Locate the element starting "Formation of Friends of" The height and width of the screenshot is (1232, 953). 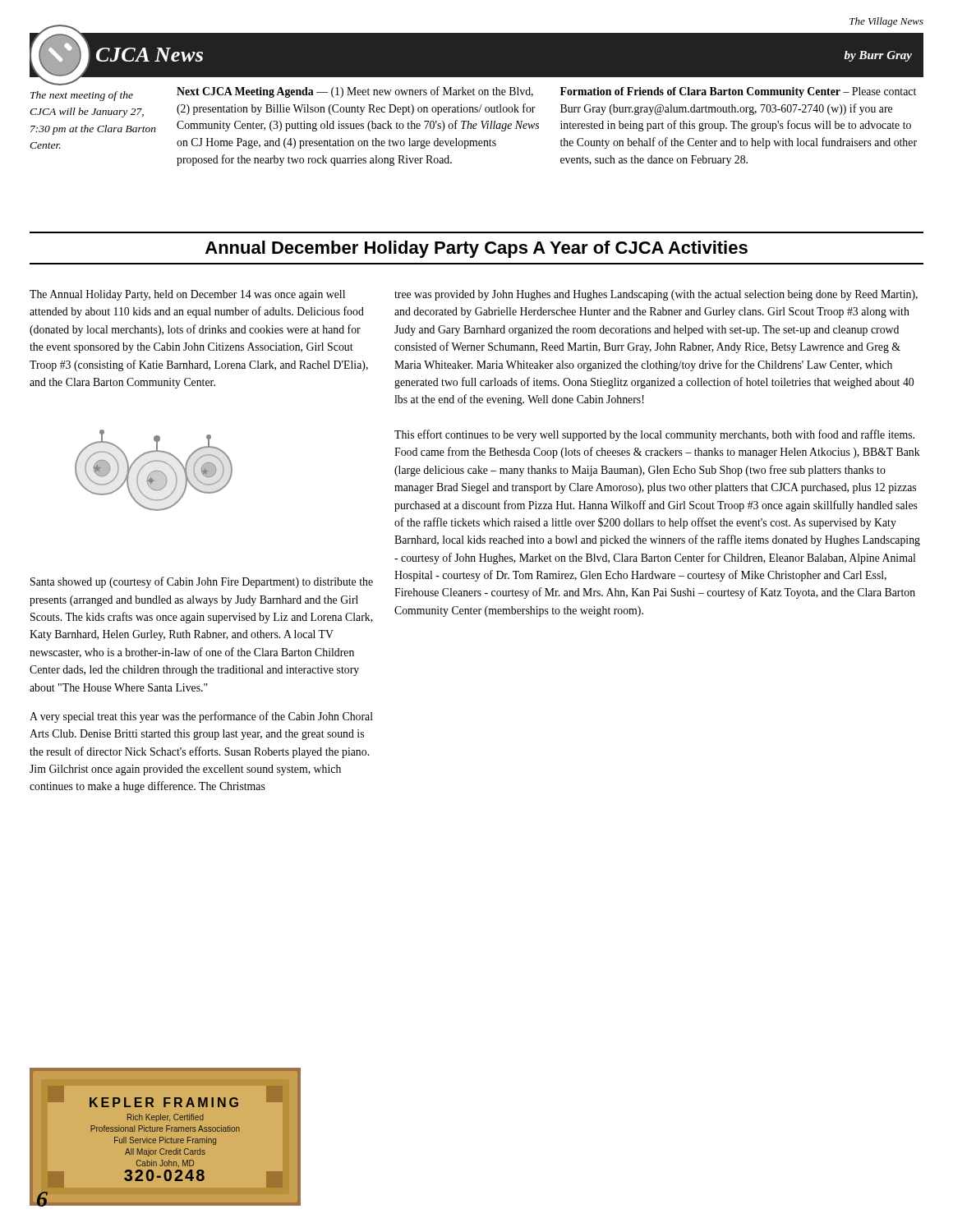click(738, 126)
